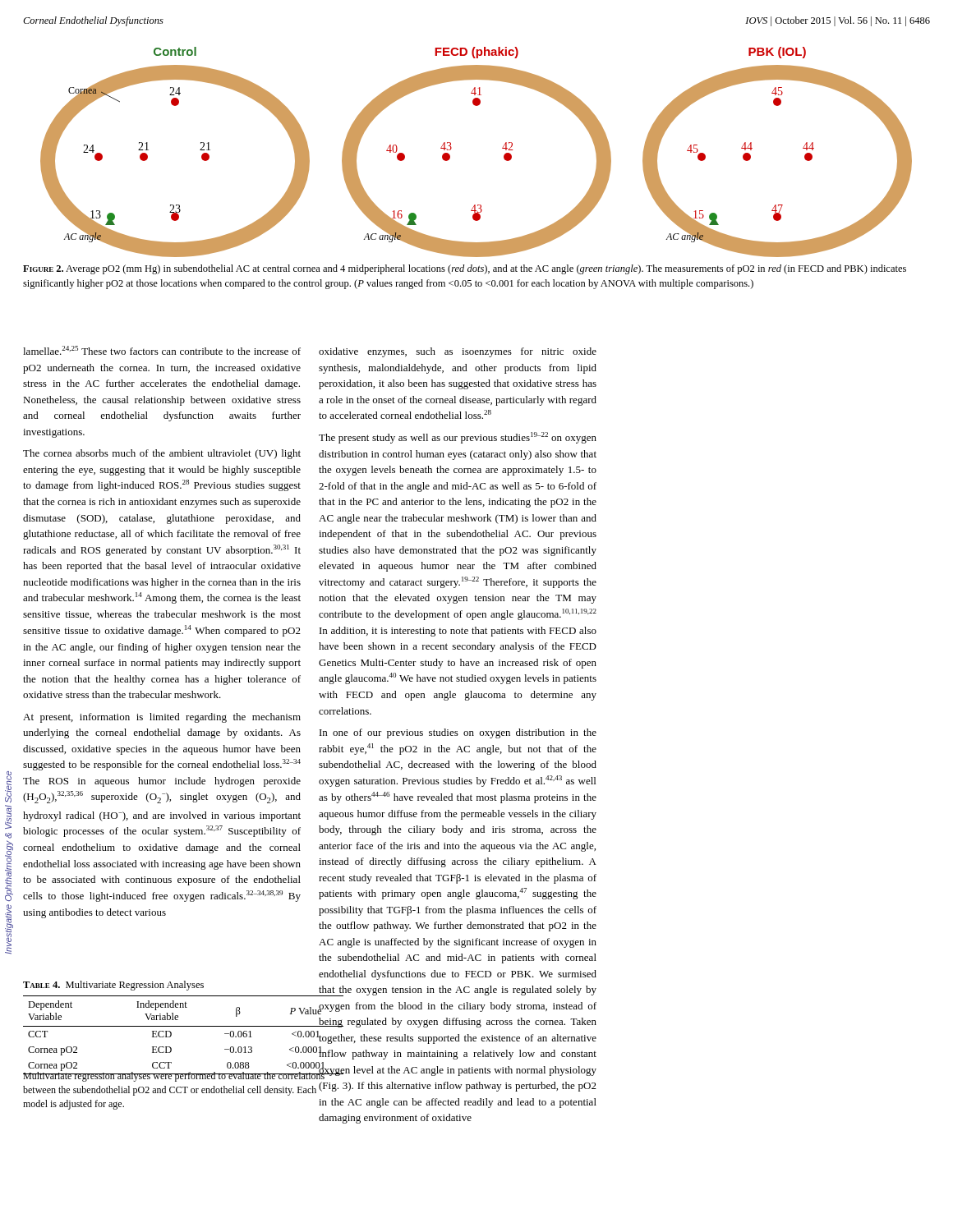Select the region starting "Multivariate regression analyses were performed"
This screenshot has height=1232, width=953.
pos(174,1090)
